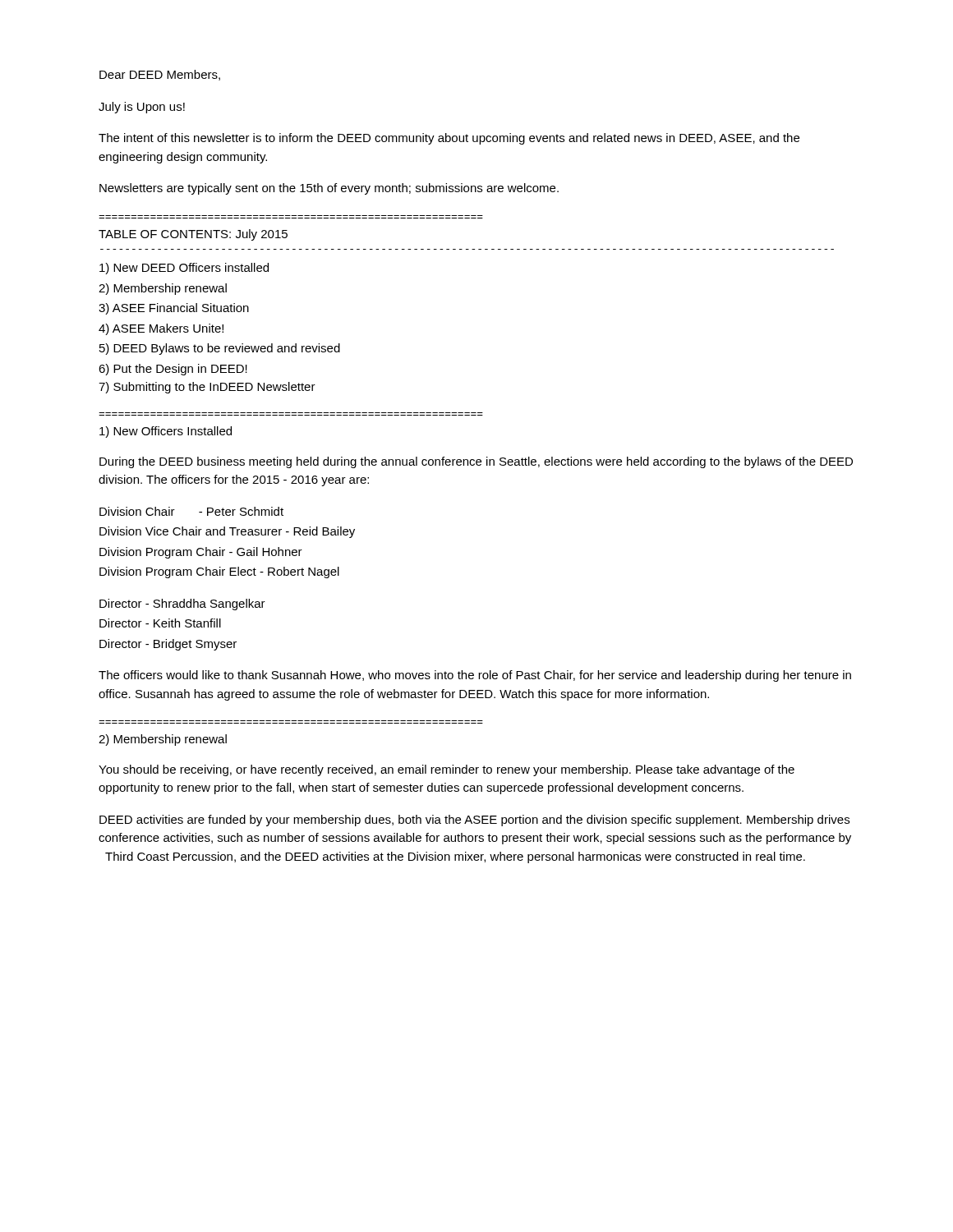
Task: Point to "4) ASEE Makers Unite!"
Action: (162, 328)
